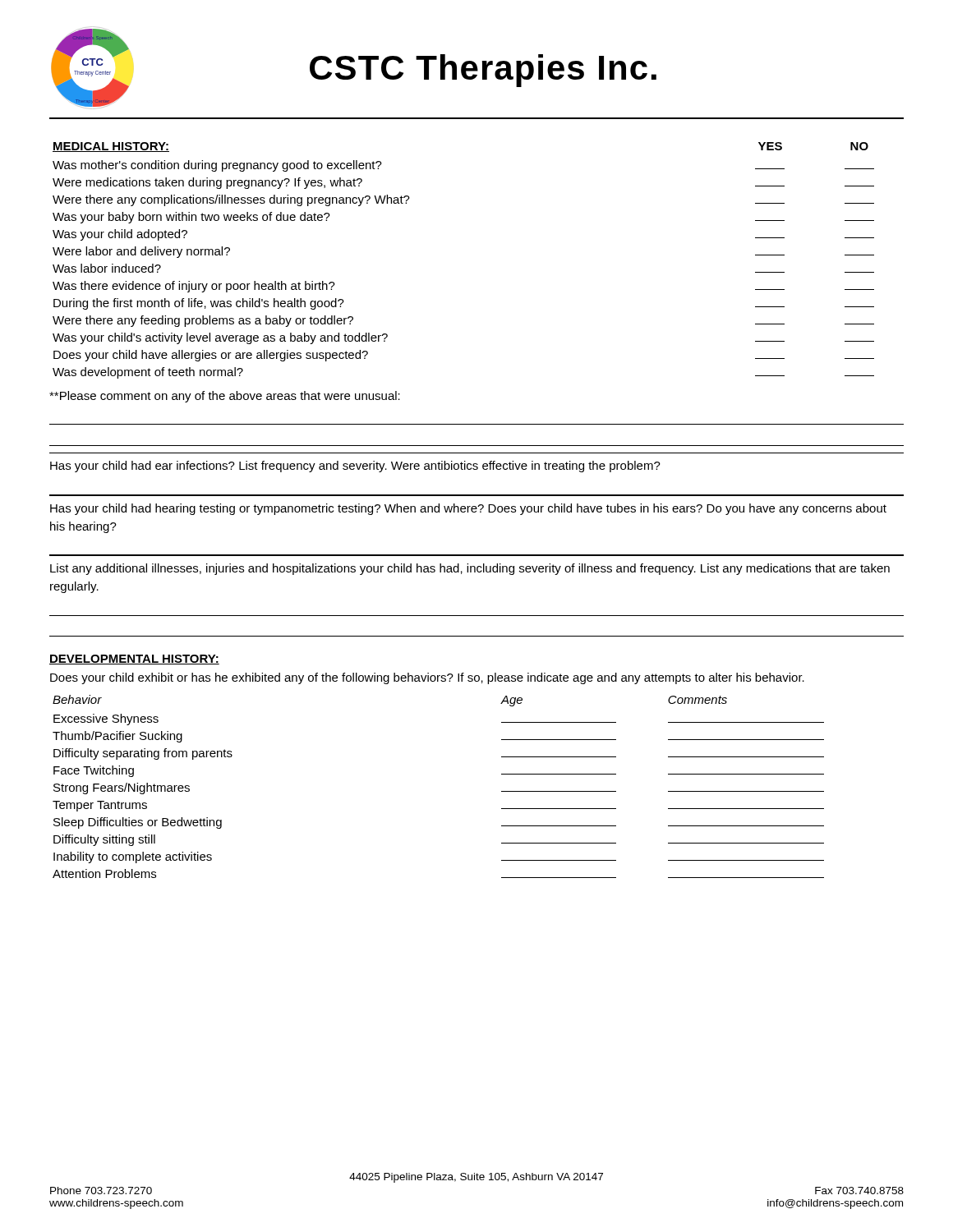This screenshot has width=953, height=1232.
Task: Locate the region starting "DEVELOPMENTAL HISTORY:"
Action: (x=134, y=658)
